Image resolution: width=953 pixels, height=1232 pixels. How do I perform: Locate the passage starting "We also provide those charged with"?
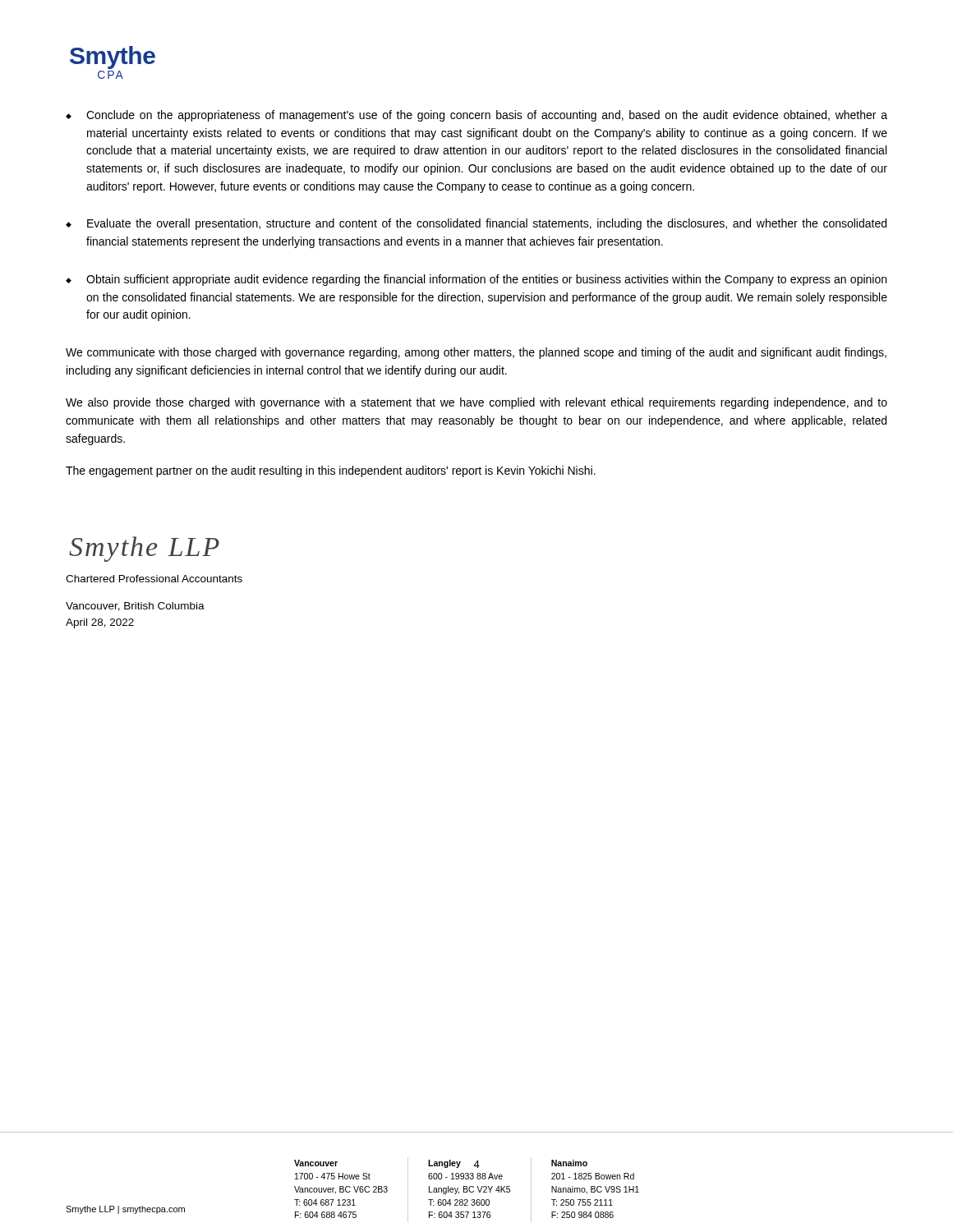point(476,420)
